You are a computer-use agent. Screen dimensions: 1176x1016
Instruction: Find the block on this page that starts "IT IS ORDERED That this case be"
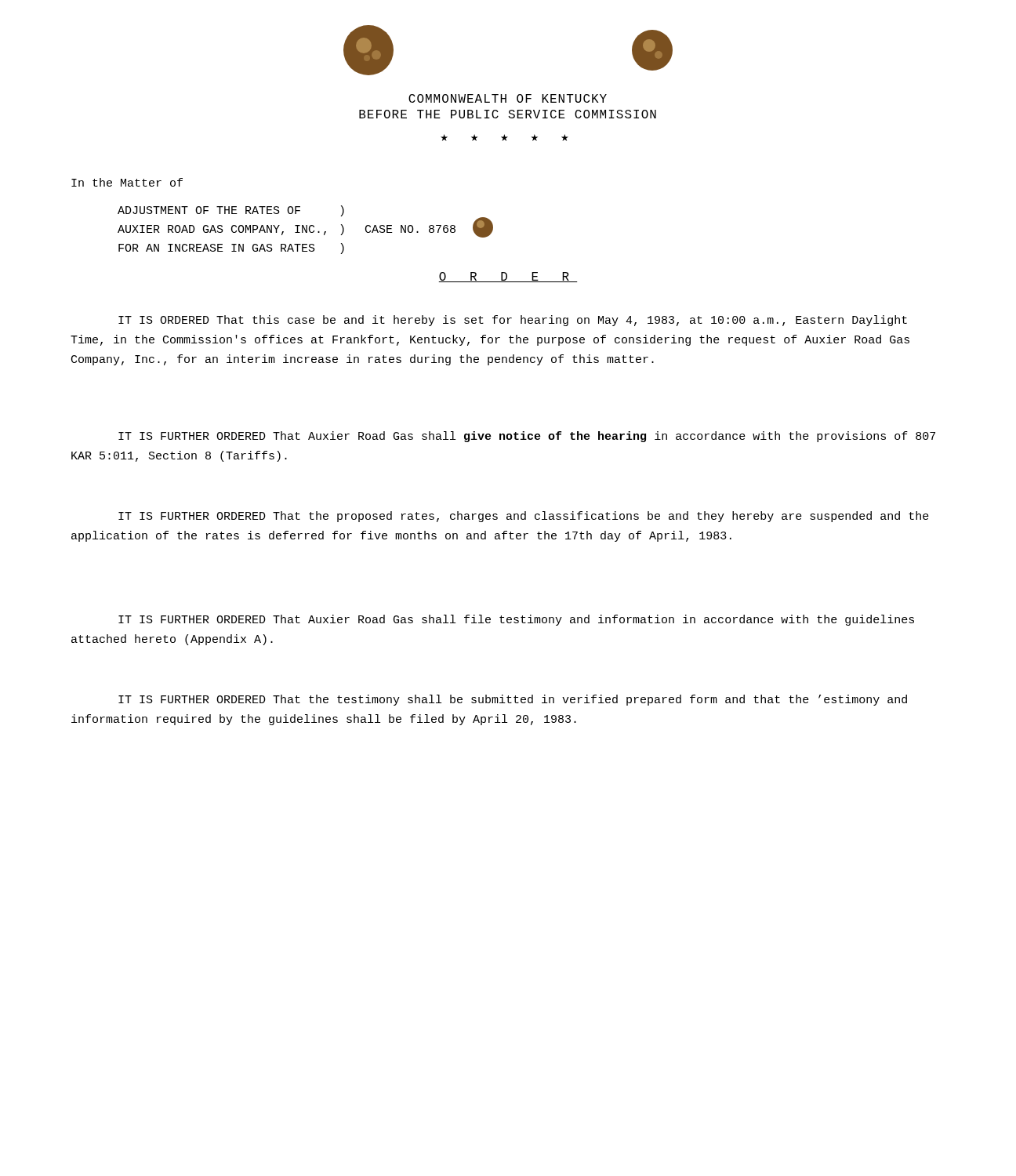[x=508, y=341]
